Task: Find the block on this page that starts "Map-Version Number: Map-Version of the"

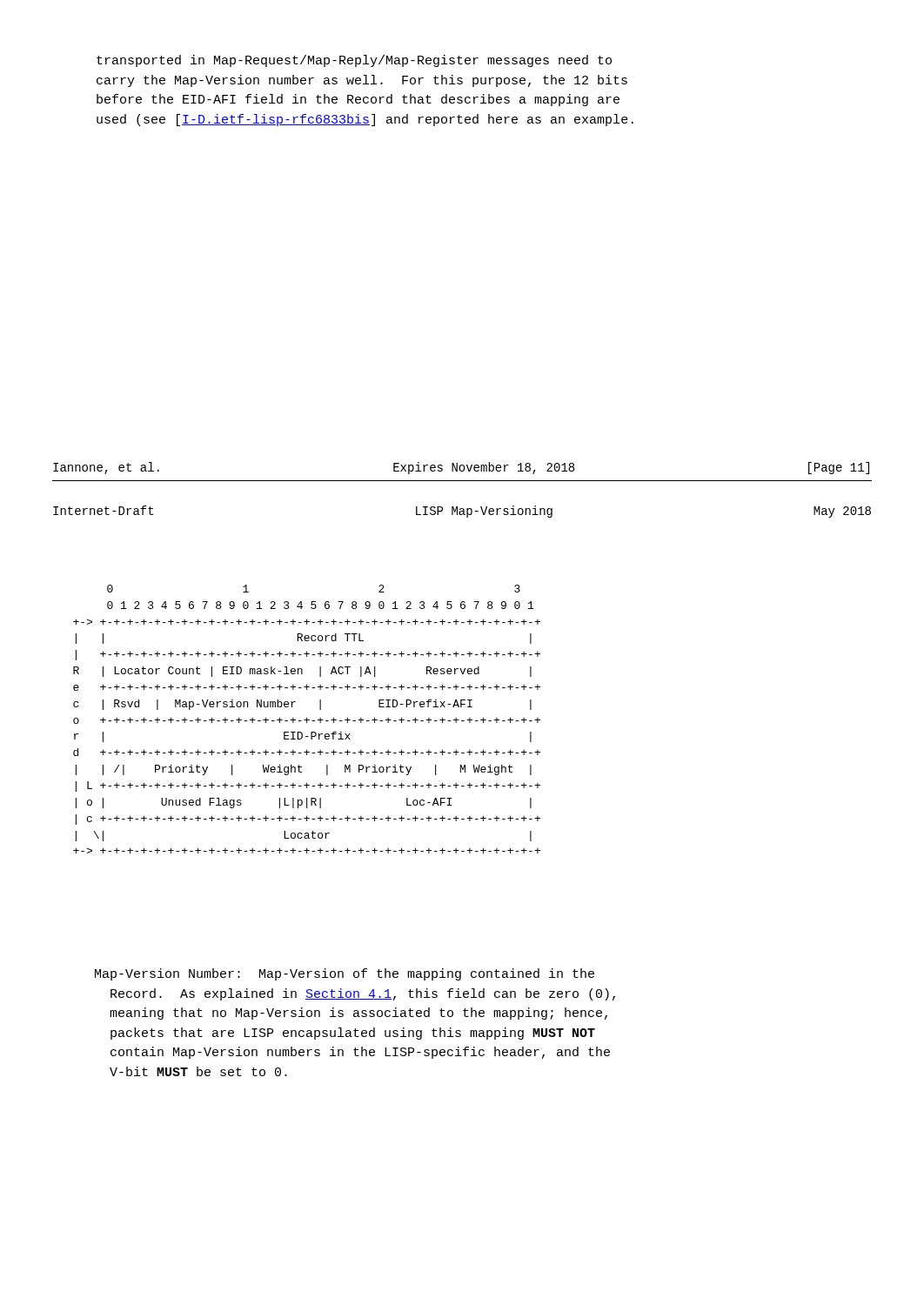Action: (x=348, y=1024)
